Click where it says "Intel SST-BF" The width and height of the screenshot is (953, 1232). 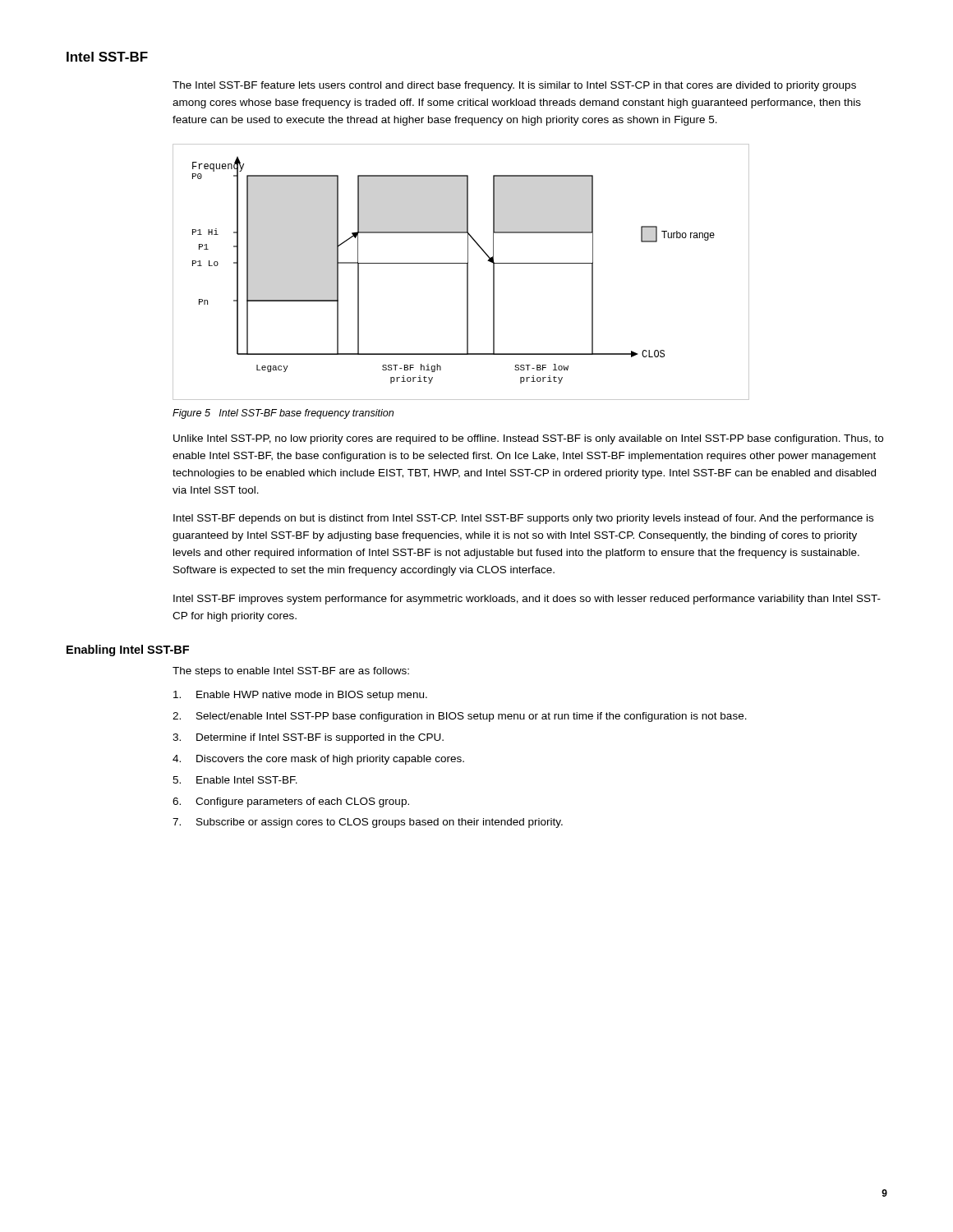(x=107, y=57)
